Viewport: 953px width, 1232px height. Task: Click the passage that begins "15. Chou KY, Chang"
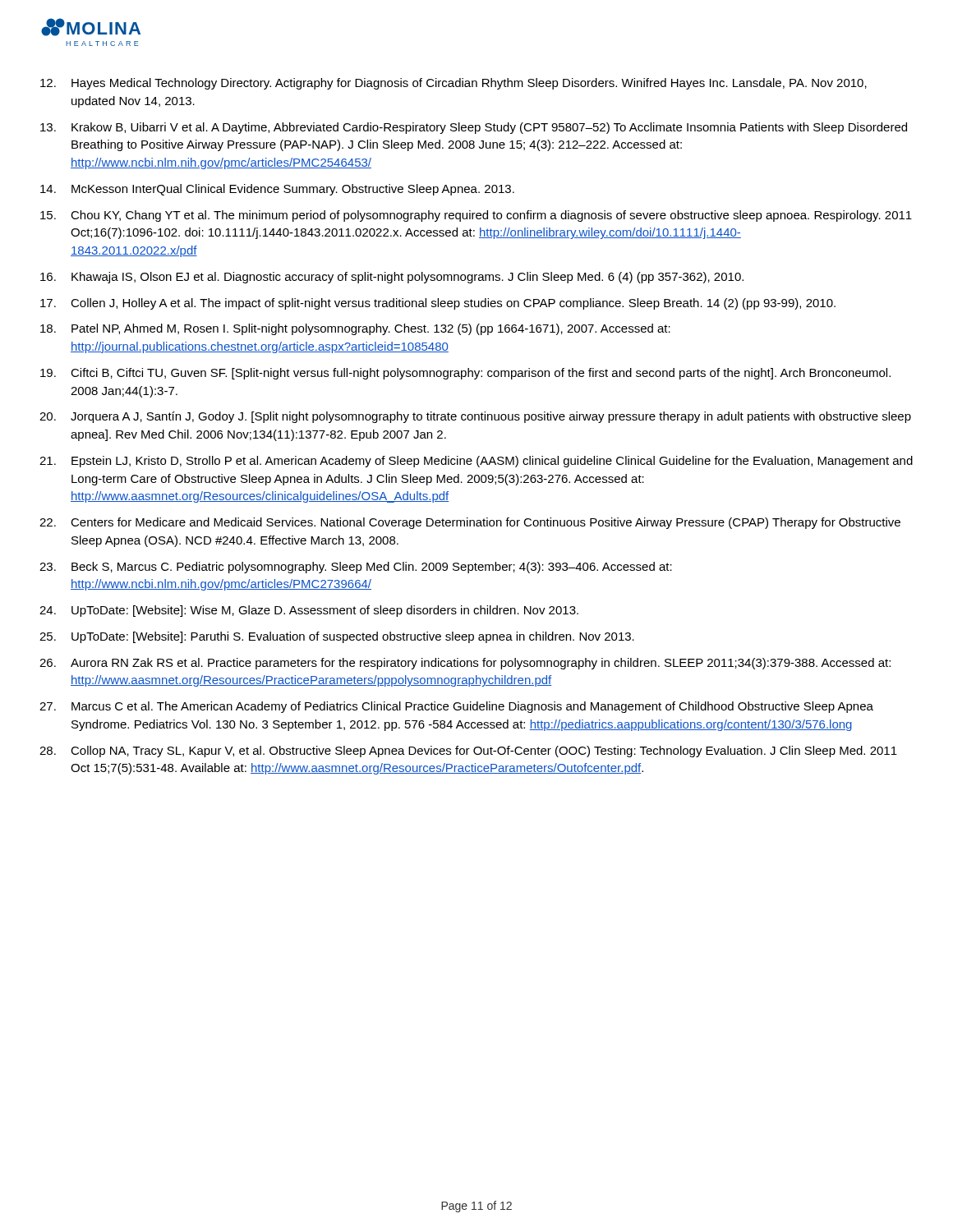point(476,233)
